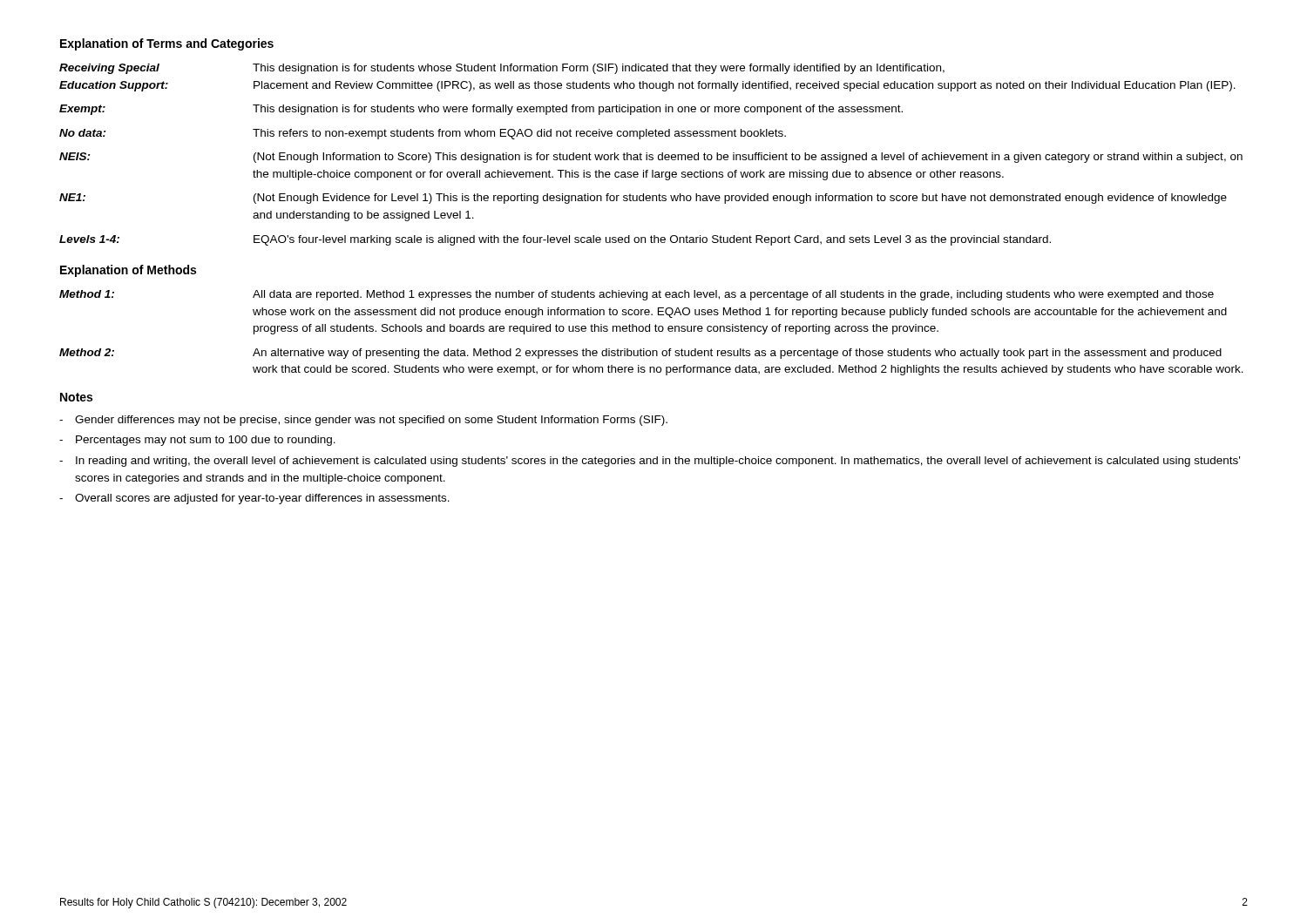Image resolution: width=1307 pixels, height=924 pixels.
Task: Point to the block beginning "Method 2: An"
Action: (x=654, y=361)
